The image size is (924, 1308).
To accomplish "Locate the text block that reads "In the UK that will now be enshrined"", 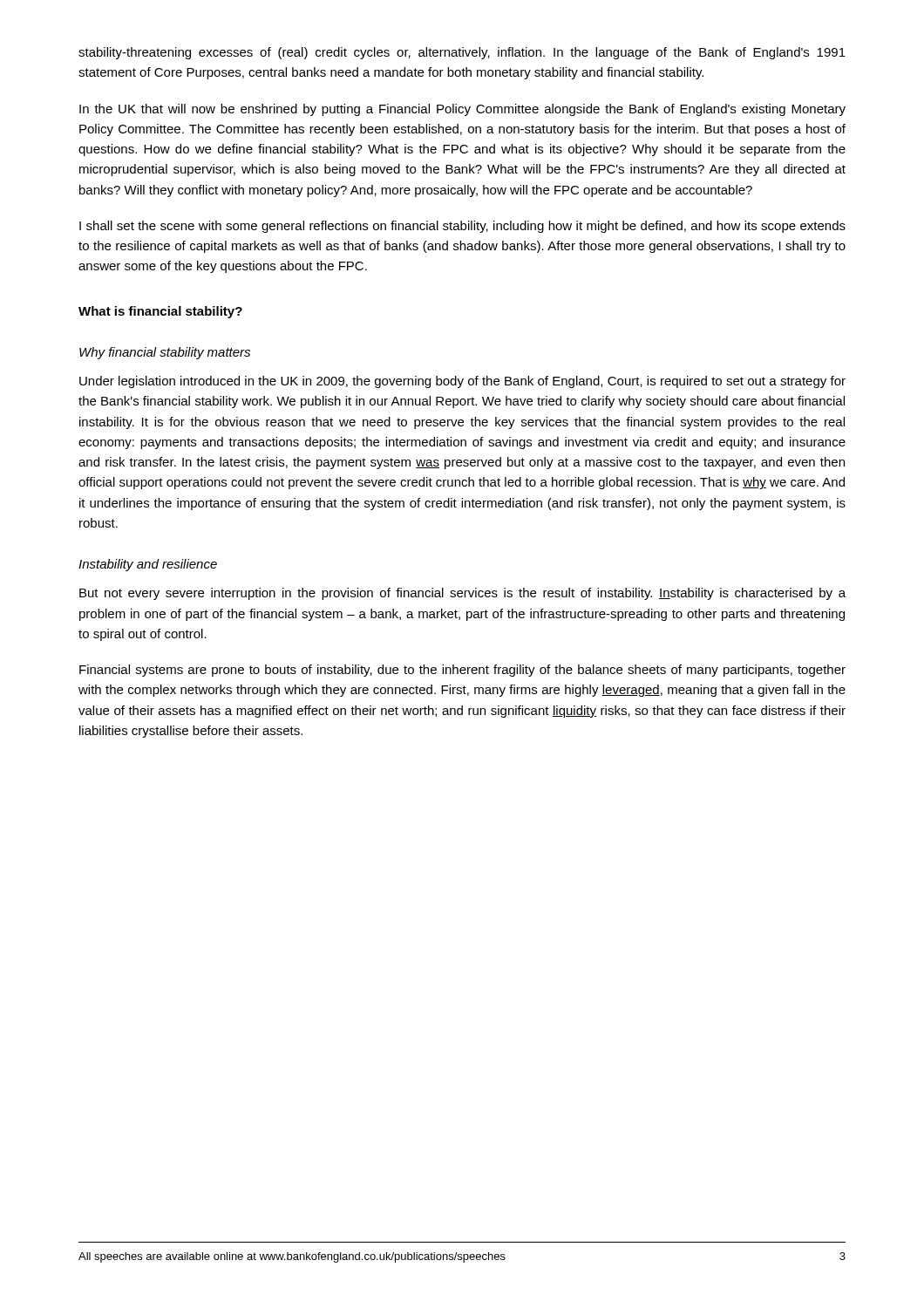I will click(462, 149).
